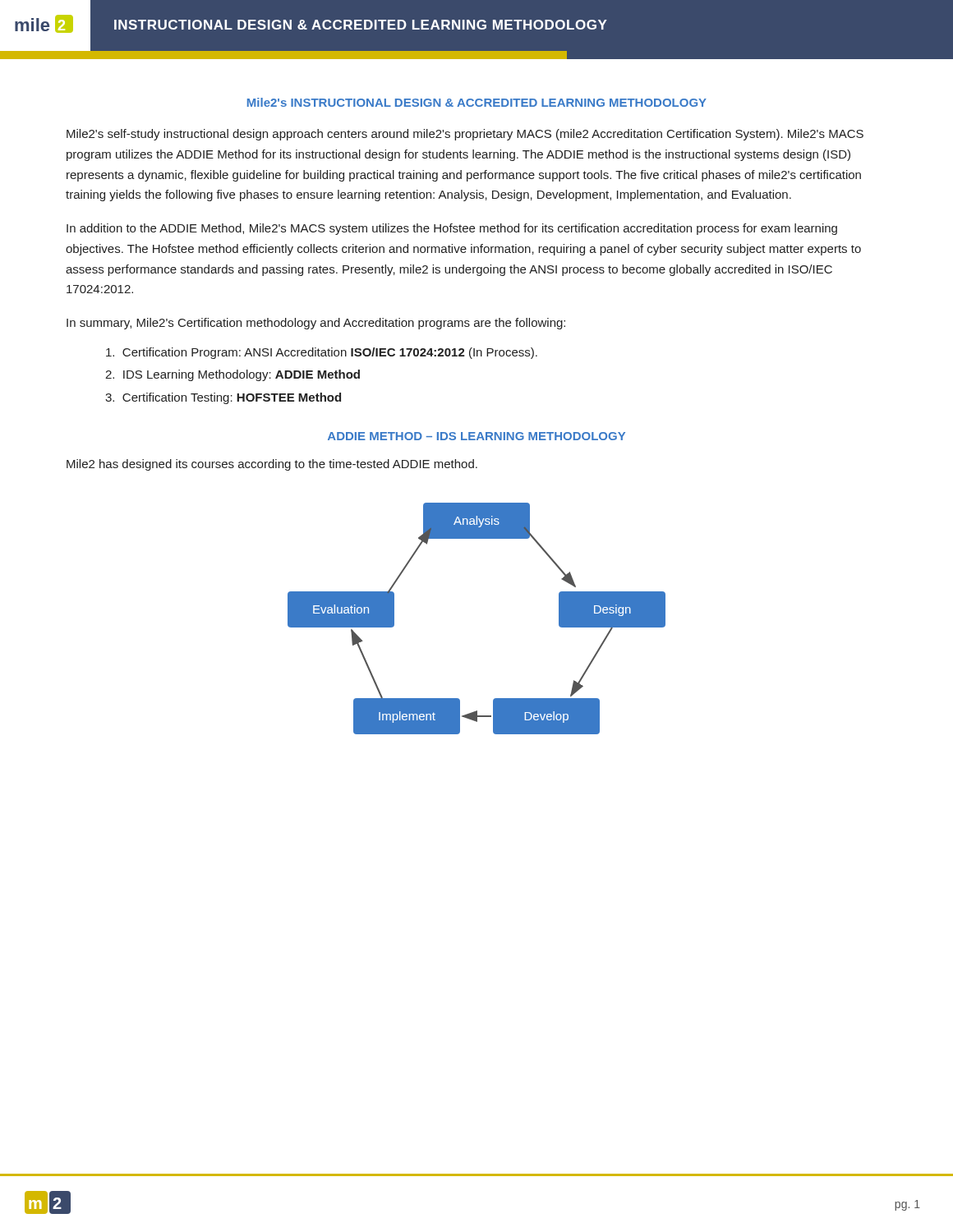The image size is (953, 1232).
Task: Find "2. IDS Learning Methodology: ADDIE Method" on this page
Action: pos(233,374)
